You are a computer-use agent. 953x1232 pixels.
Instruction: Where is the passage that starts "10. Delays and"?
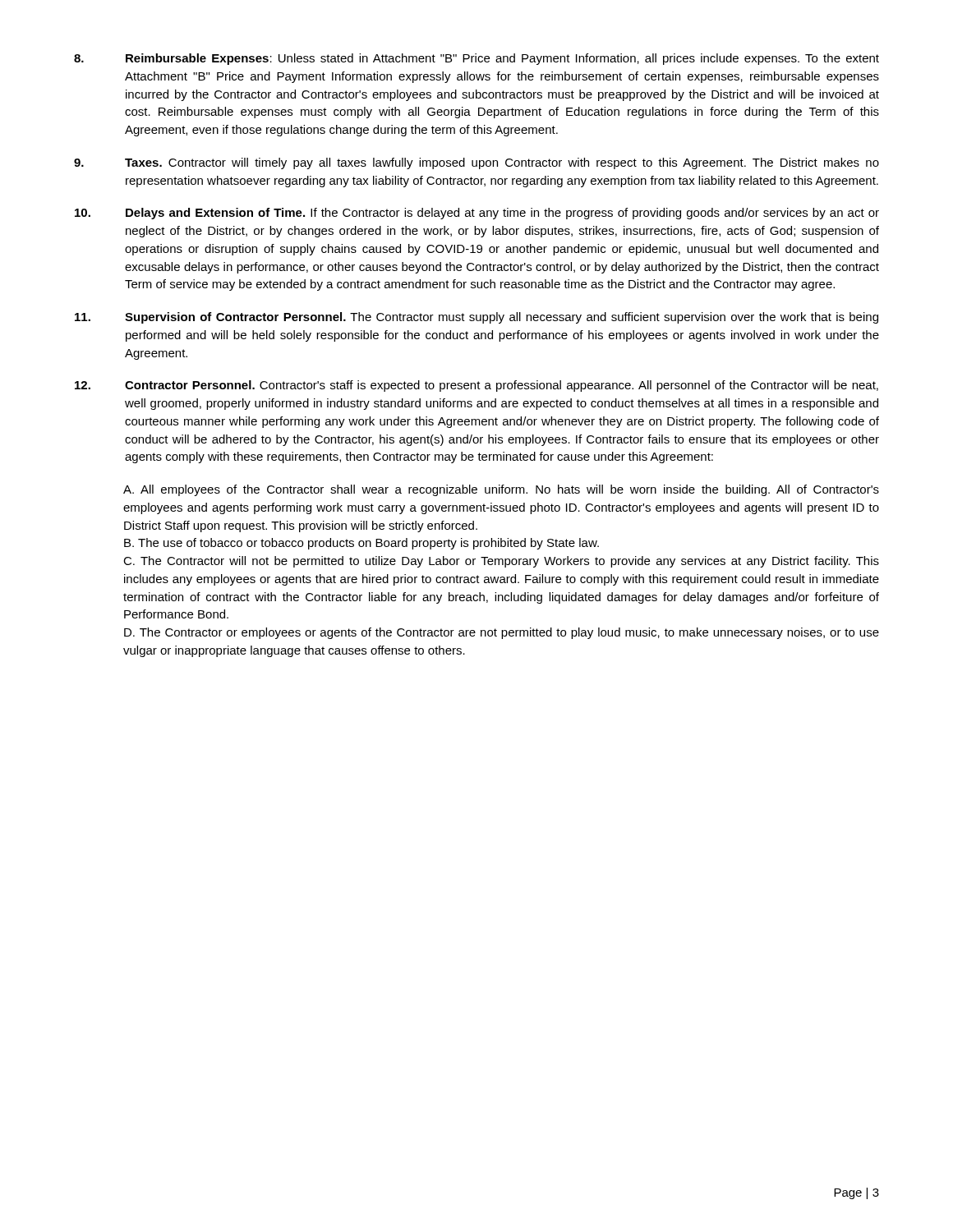tap(476, 249)
